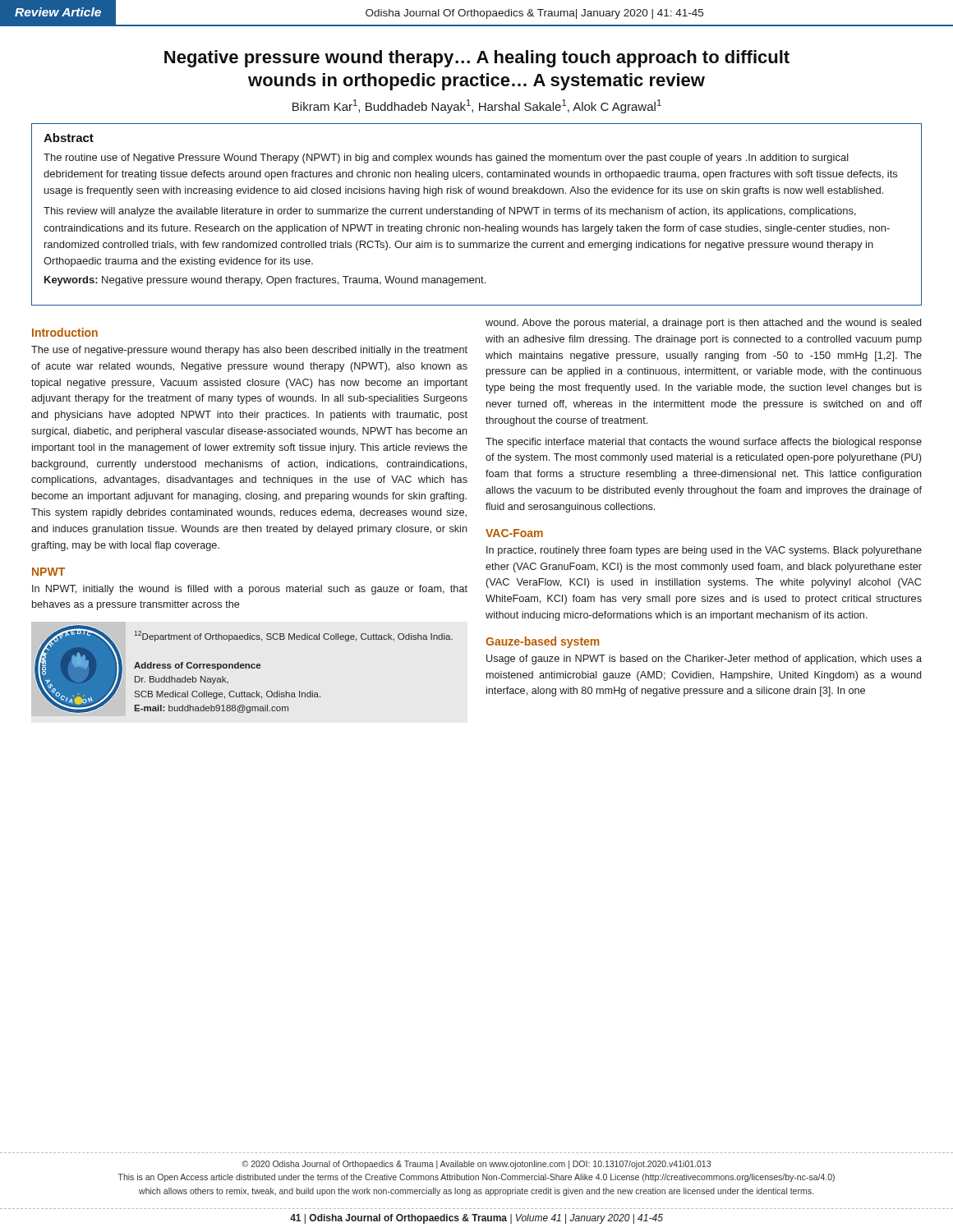Click on the text block with the text "The use of negative-pressure wound therapy"
This screenshot has height=1232, width=953.
coord(249,448)
